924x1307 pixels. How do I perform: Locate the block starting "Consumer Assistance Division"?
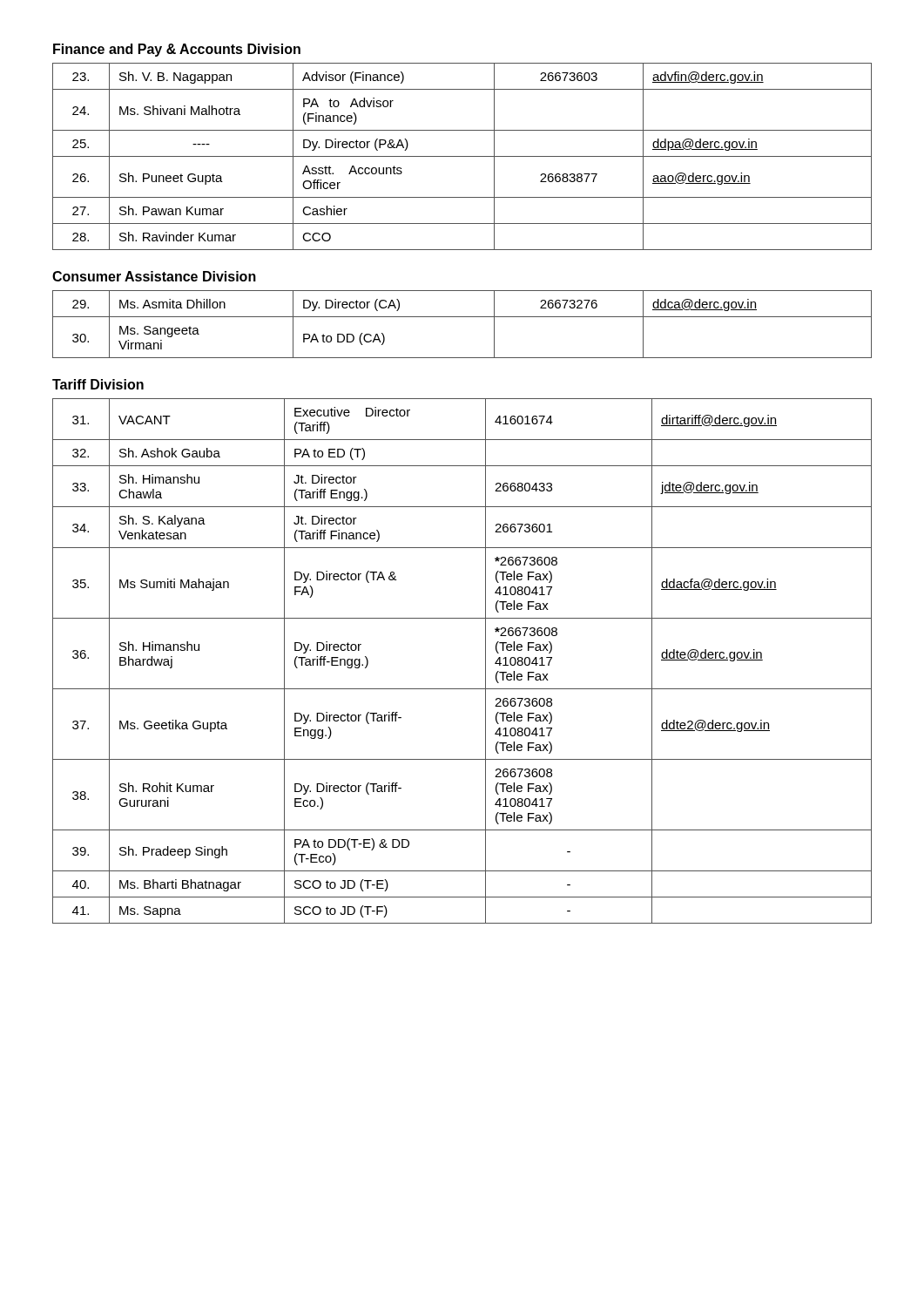pyautogui.click(x=154, y=277)
